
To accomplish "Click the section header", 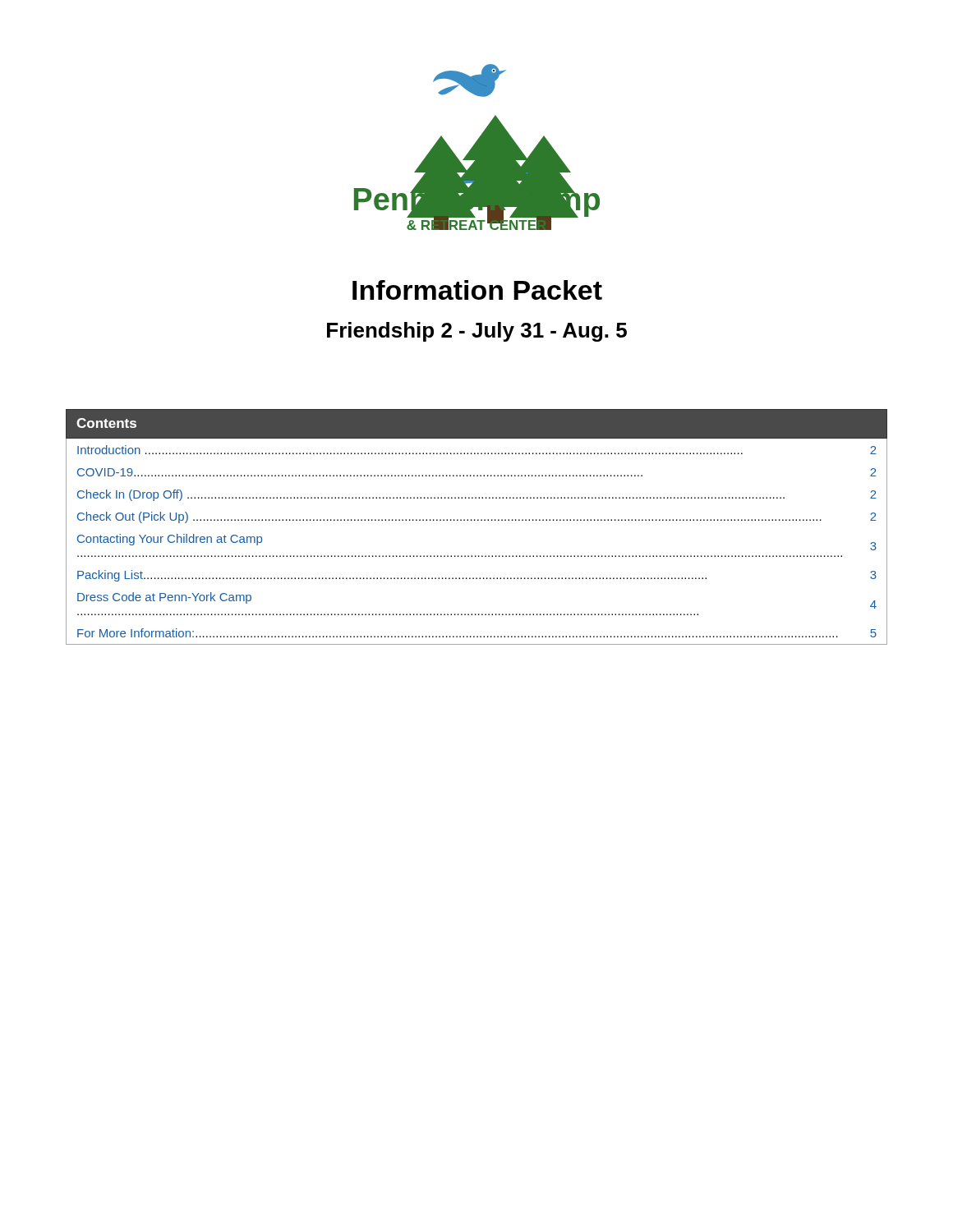I will point(107,423).
